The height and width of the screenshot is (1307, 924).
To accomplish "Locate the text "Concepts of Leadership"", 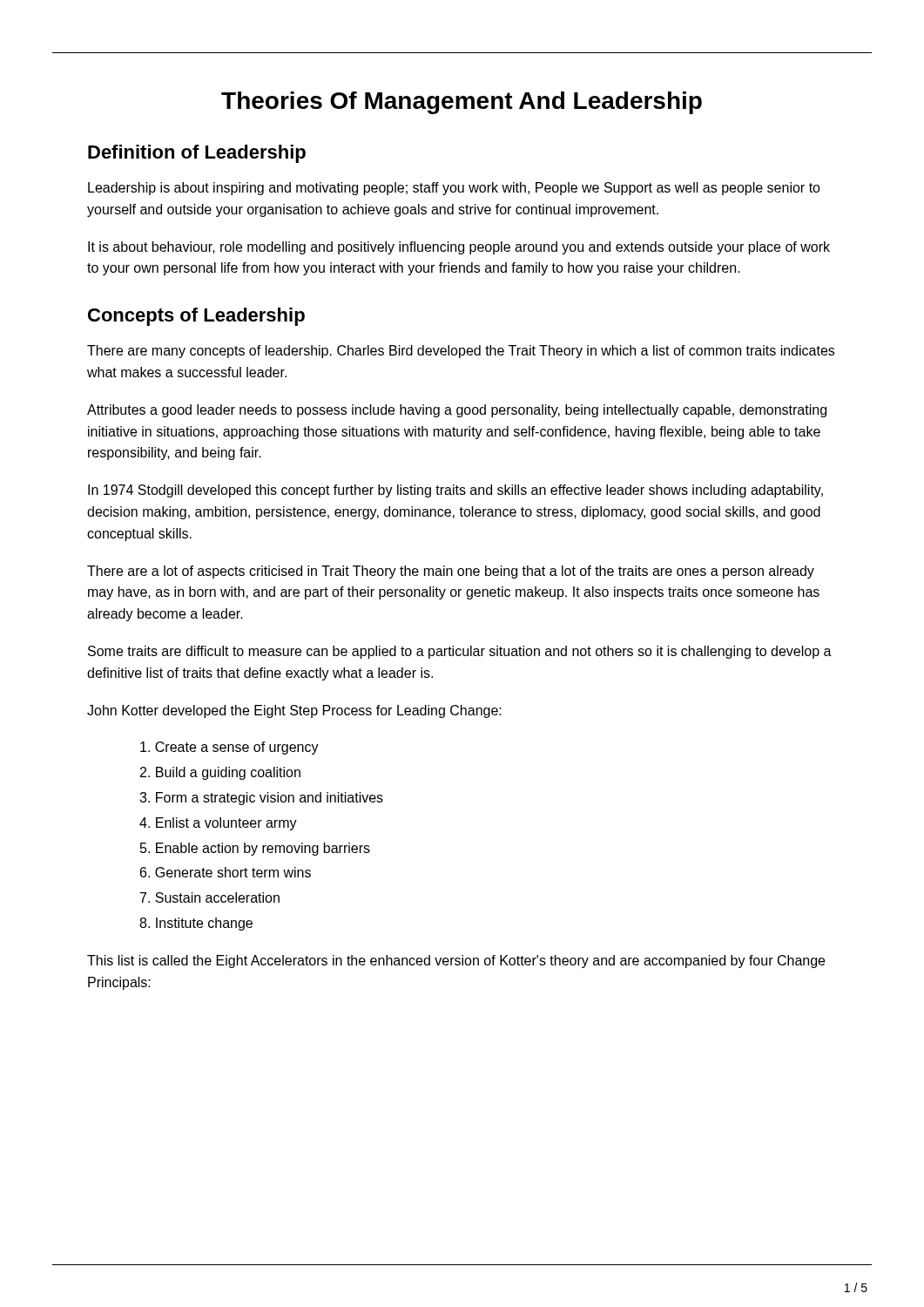I will point(196,315).
